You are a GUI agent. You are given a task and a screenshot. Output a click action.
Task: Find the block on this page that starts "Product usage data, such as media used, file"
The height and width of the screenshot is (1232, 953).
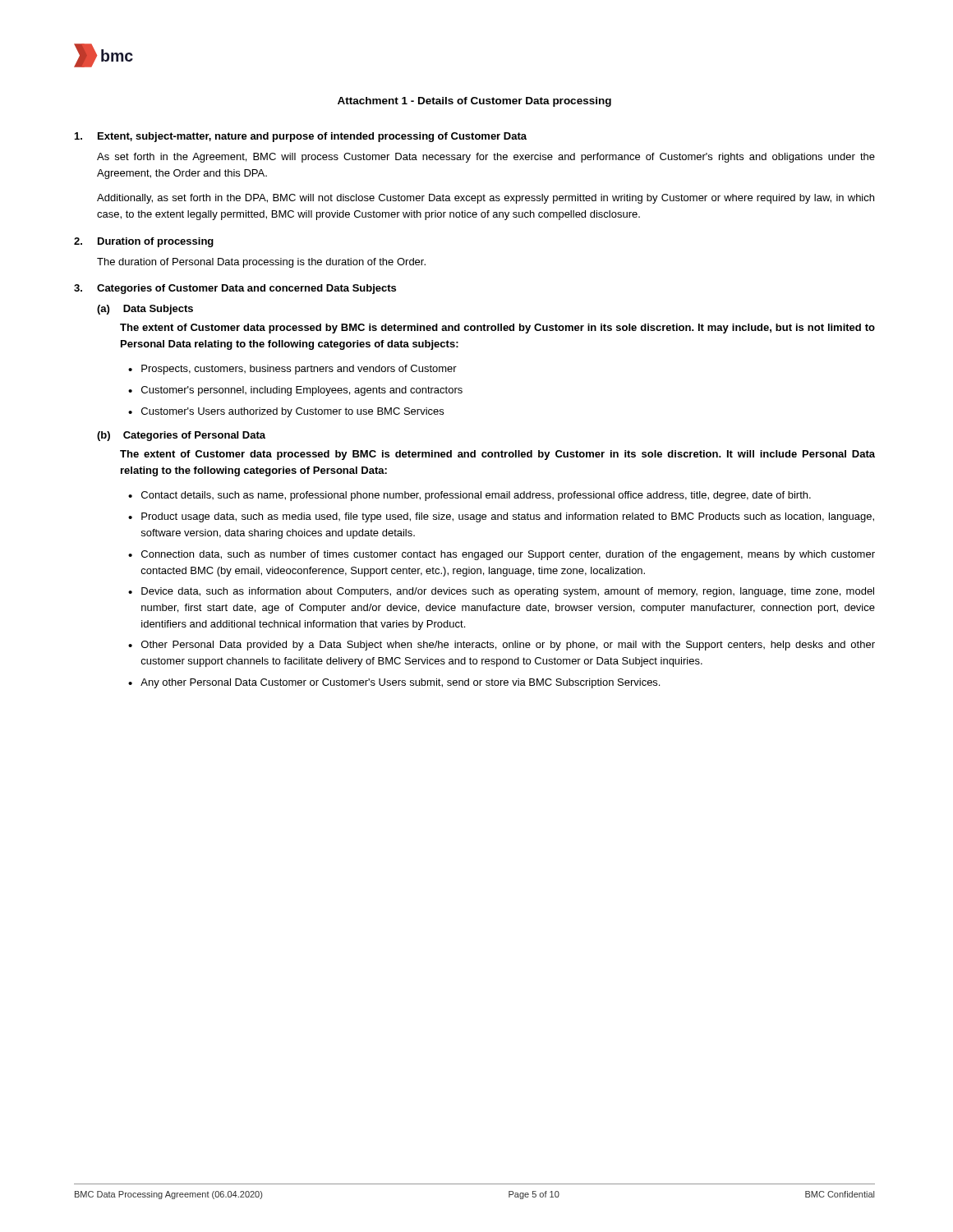(508, 525)
